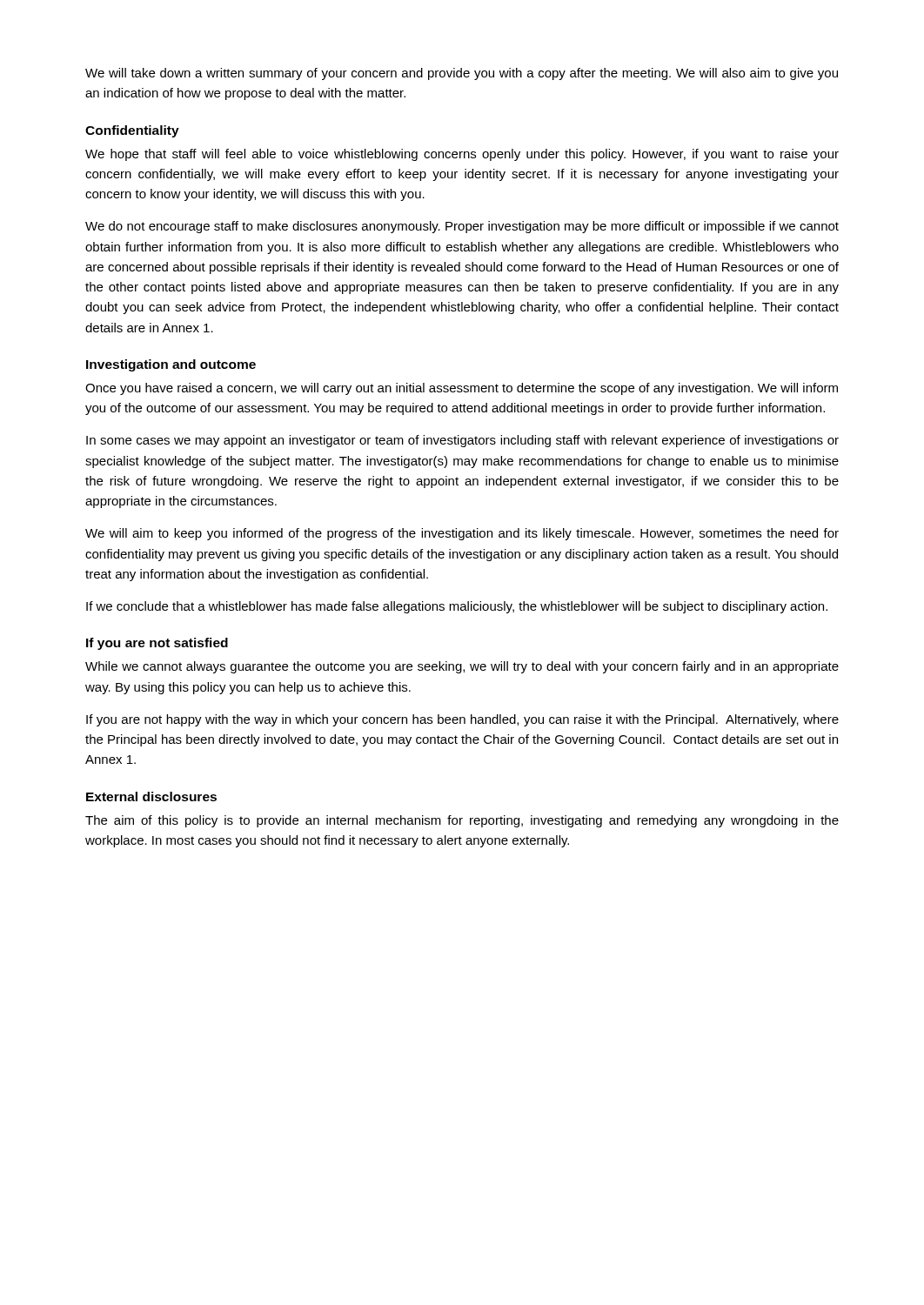924x1305 pixels.
Task: Find the block starting "If you are not happy with the way"
Action: pos(462,739)
